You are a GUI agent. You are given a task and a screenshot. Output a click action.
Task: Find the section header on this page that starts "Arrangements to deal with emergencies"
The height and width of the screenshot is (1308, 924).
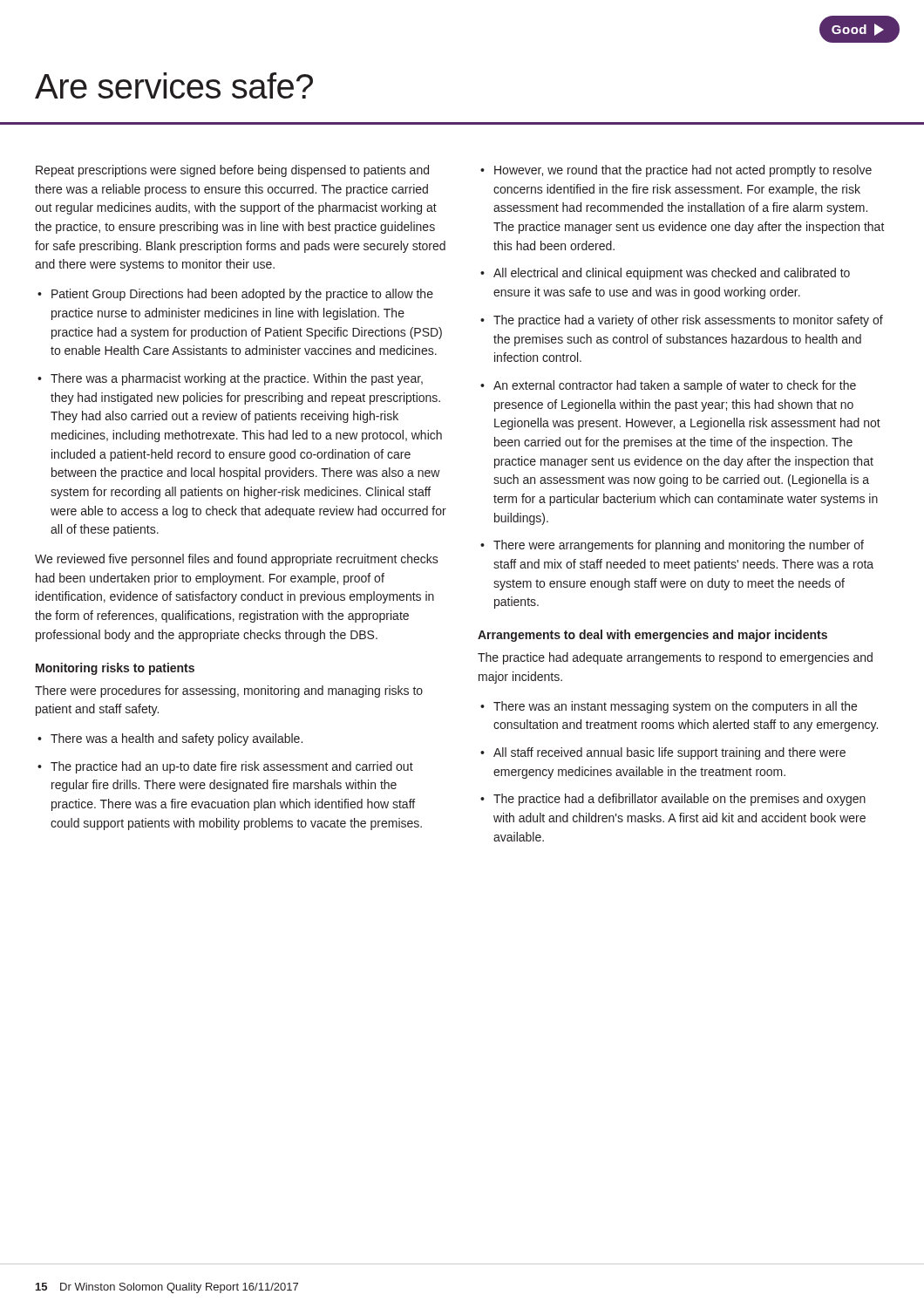pyautogui.click(x=653, y=635)
